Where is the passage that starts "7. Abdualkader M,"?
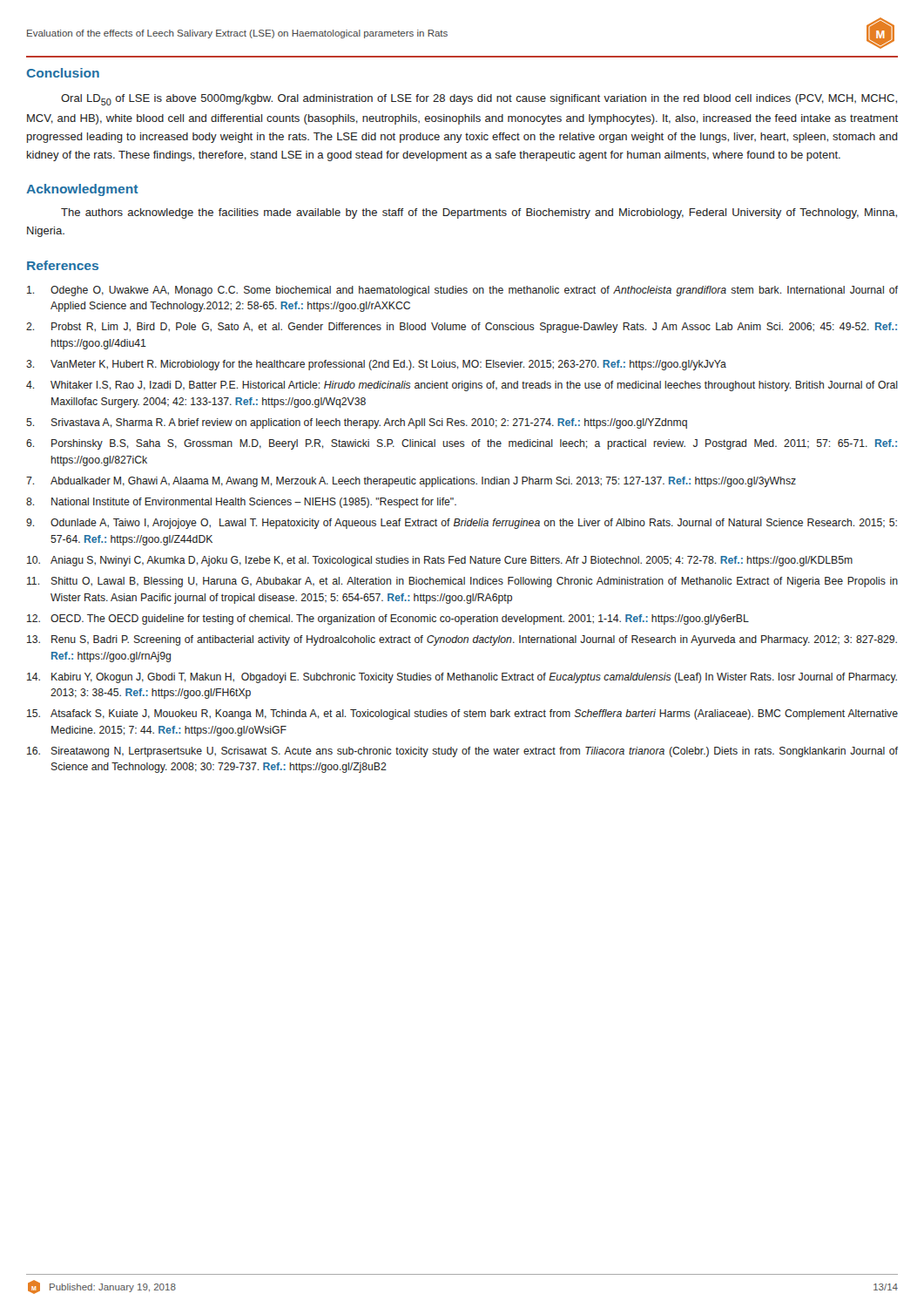The width and height of the screenshot is (924, 1307). tap(411, 481)
